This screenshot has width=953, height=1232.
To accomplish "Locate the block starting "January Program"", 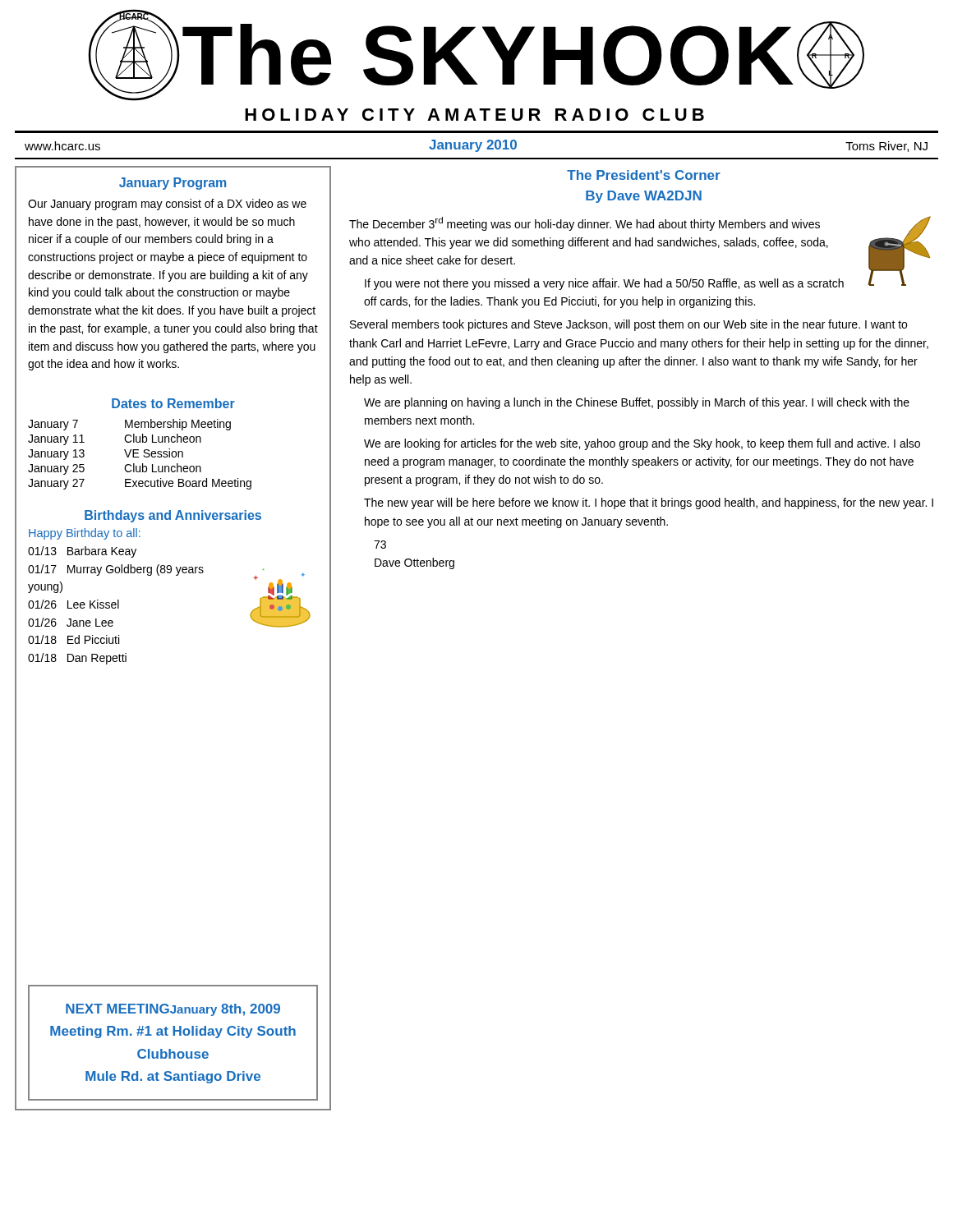I will tap(173, 183).
